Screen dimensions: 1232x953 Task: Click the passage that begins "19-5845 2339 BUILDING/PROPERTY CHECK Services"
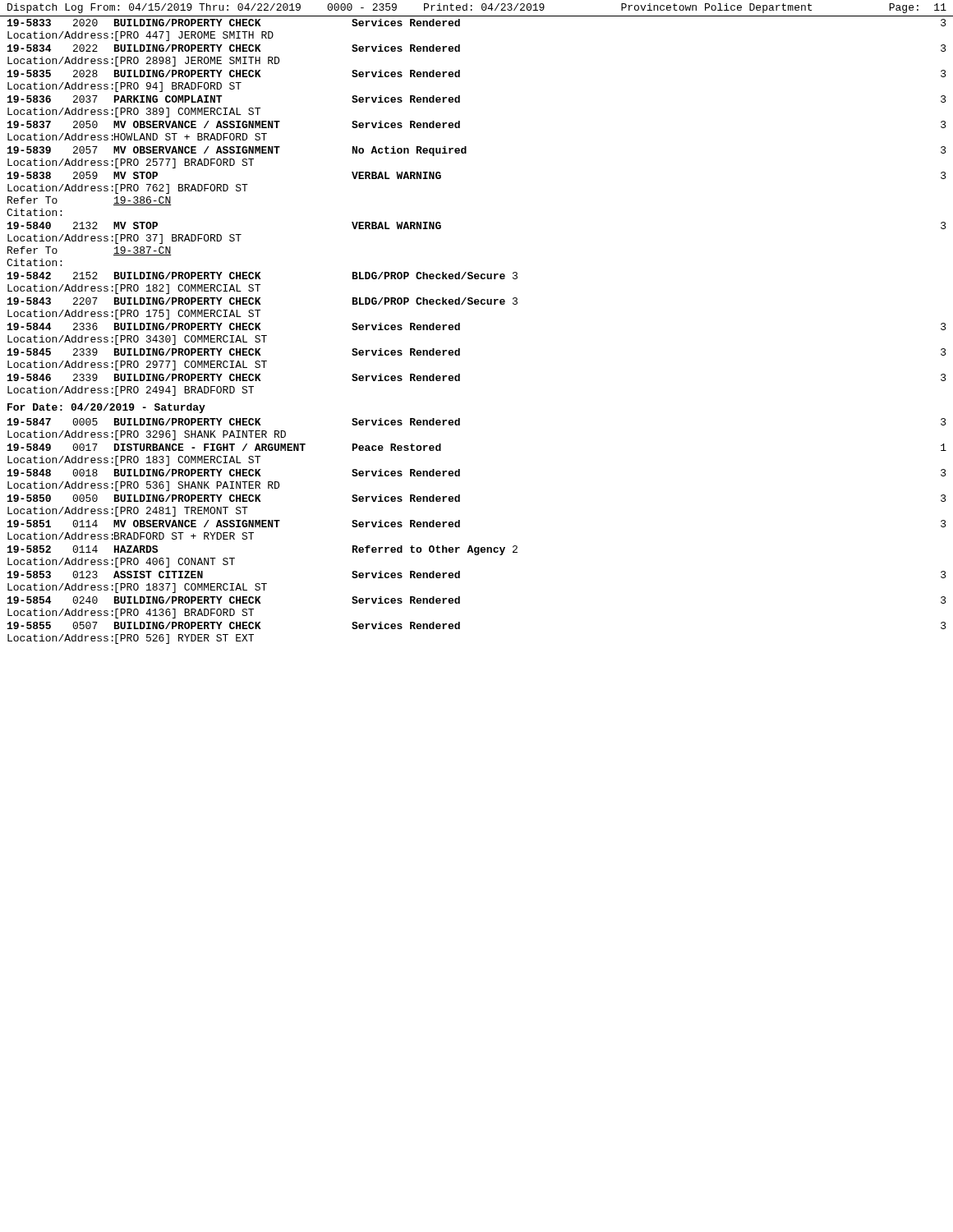coord(29,352)
